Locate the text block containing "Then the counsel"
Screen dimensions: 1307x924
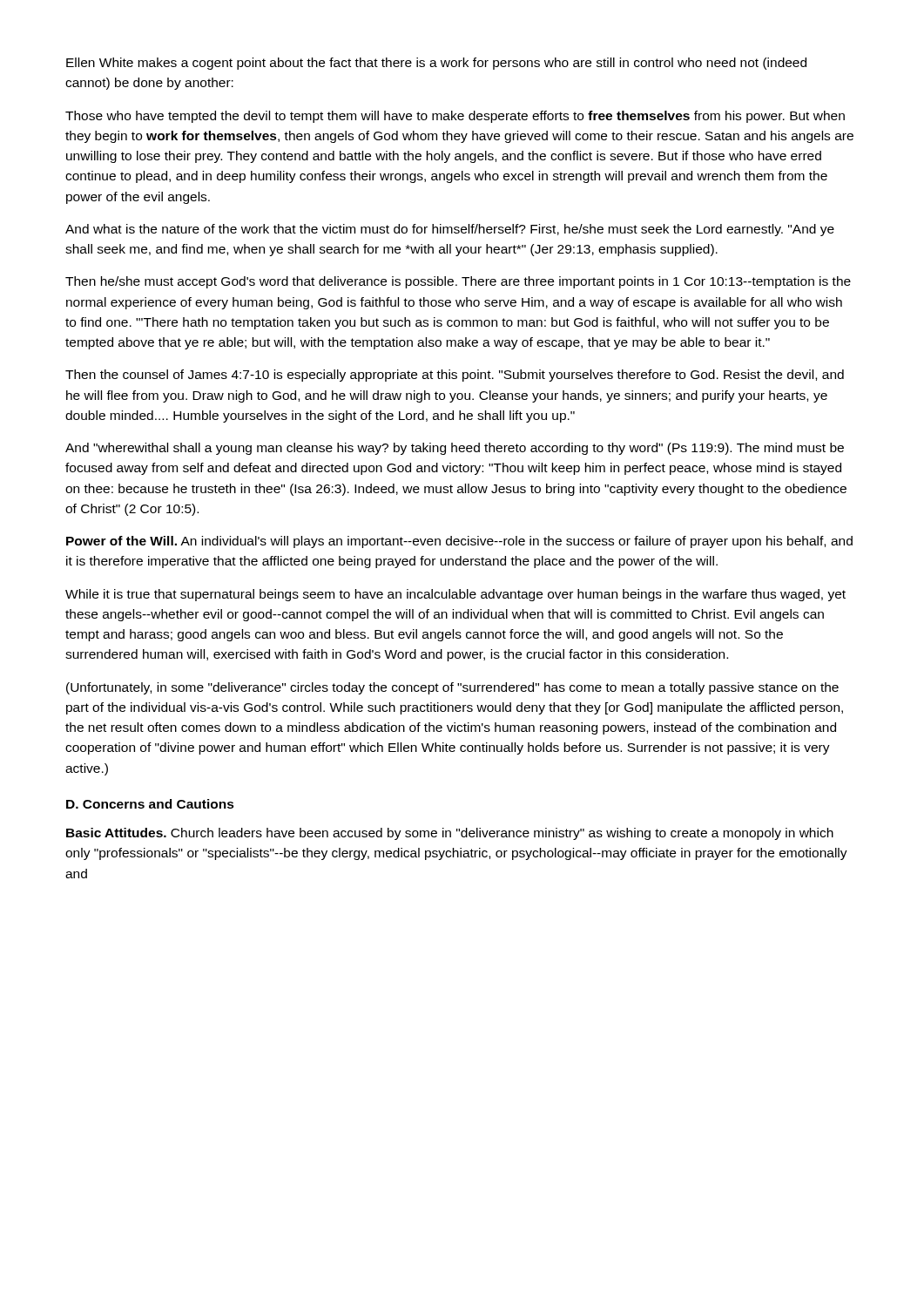click(455, 395)
